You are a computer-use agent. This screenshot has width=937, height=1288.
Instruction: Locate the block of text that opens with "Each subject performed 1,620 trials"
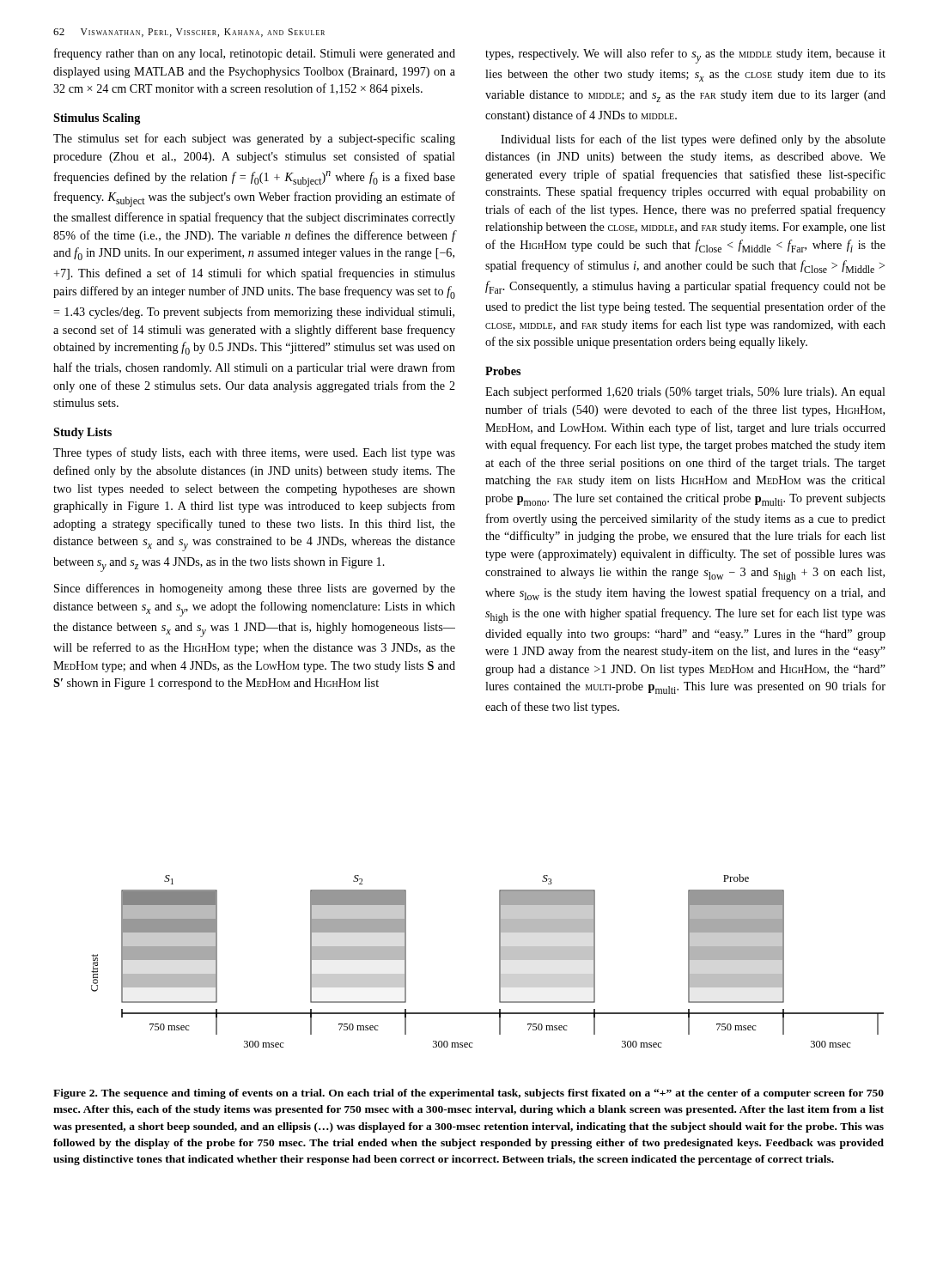click(685, 549)
